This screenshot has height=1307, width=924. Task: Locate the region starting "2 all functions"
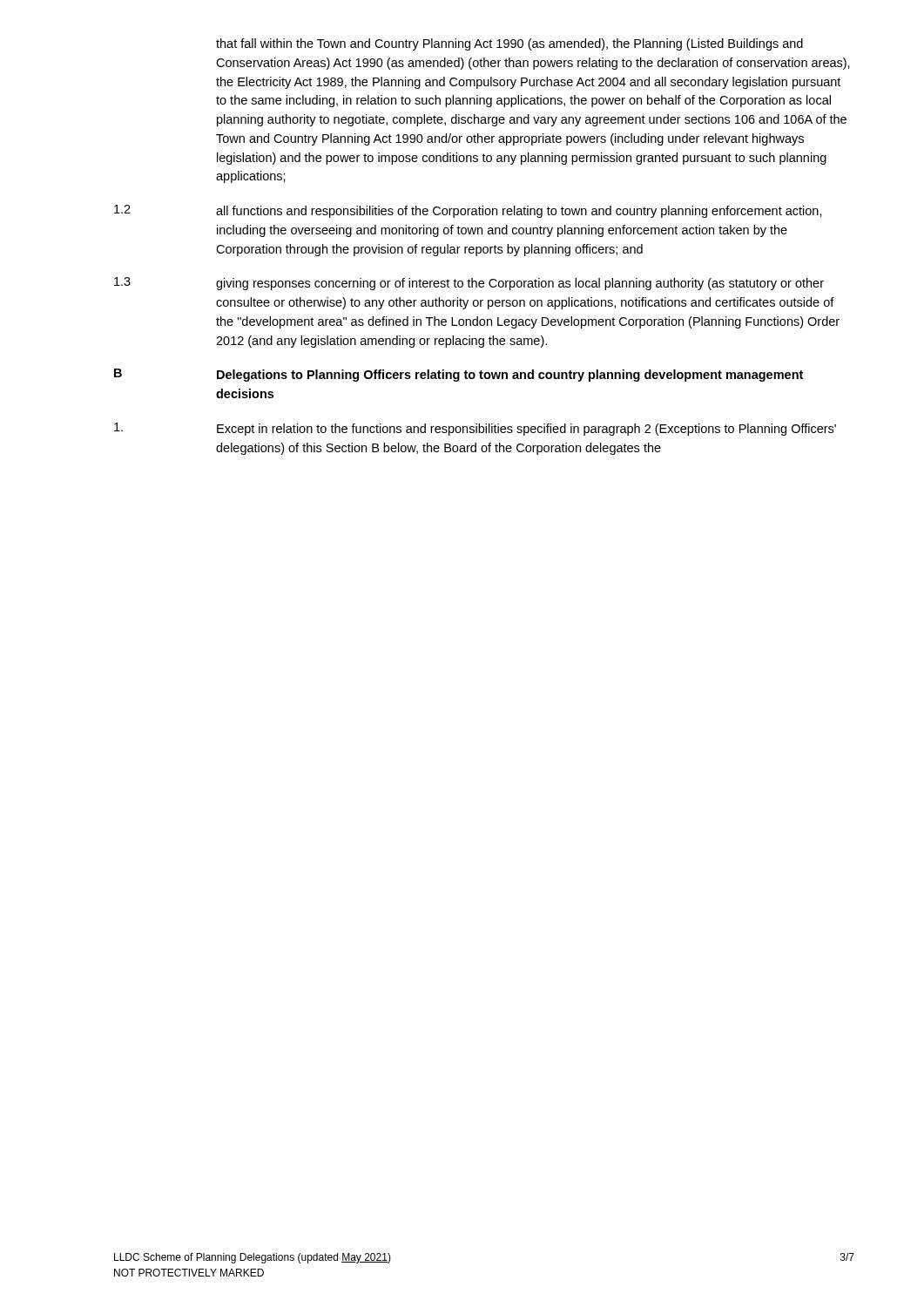point(484,231)
